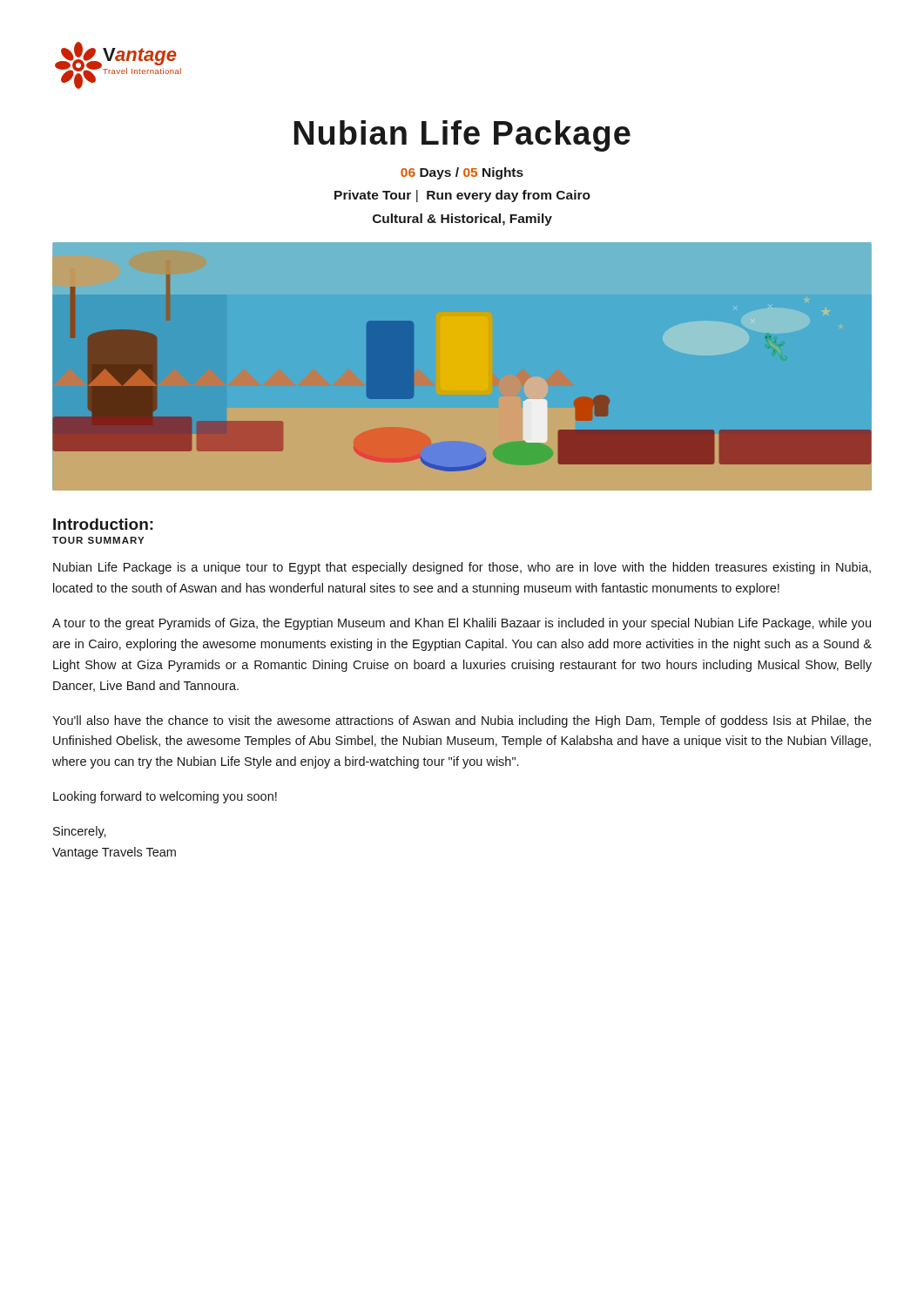This screenshot has width=924, height=1307.
Task: Locate the text "Looking forward to welcoming you soon!"
Action: pos(165,797)
